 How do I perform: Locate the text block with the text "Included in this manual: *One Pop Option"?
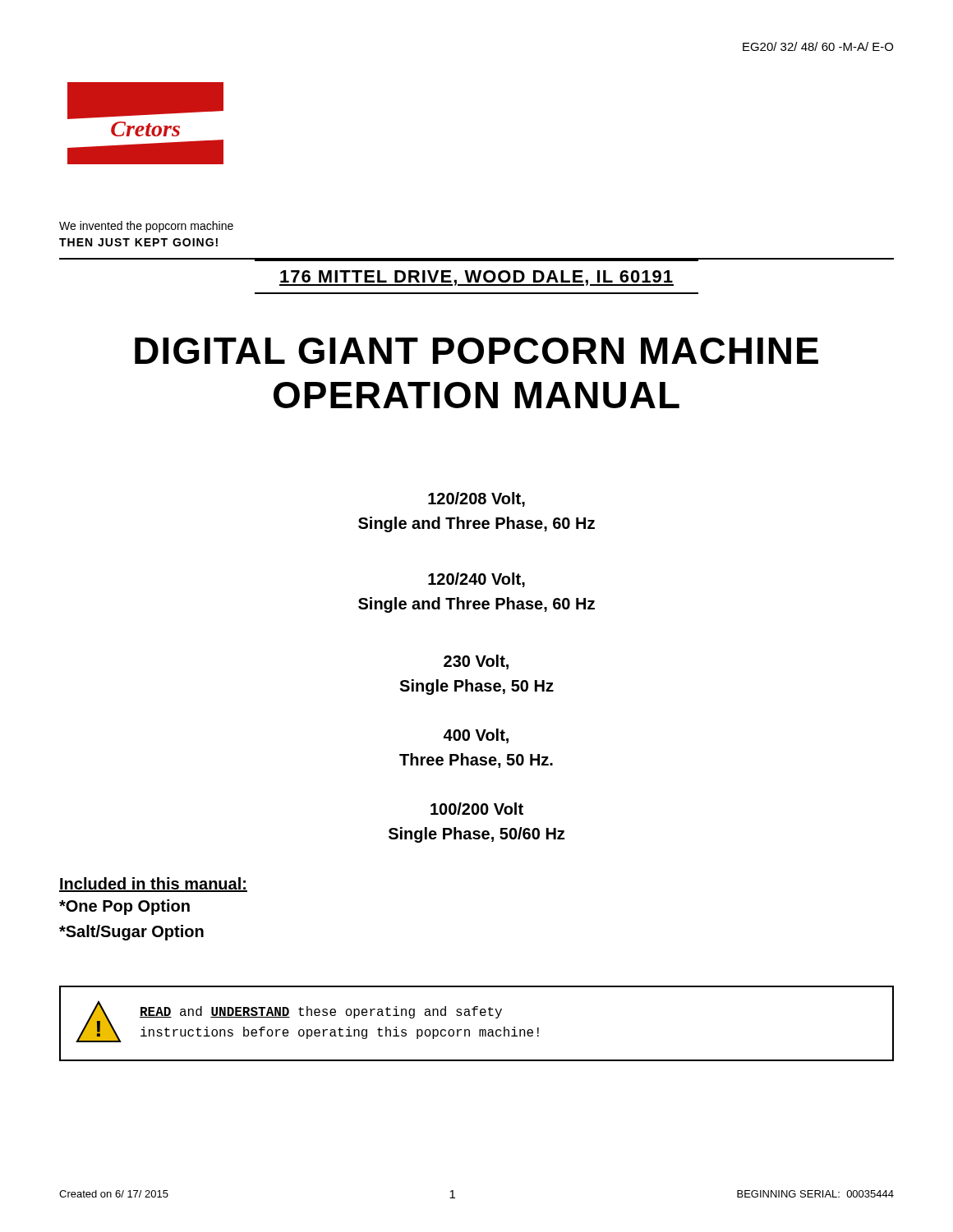153,910
